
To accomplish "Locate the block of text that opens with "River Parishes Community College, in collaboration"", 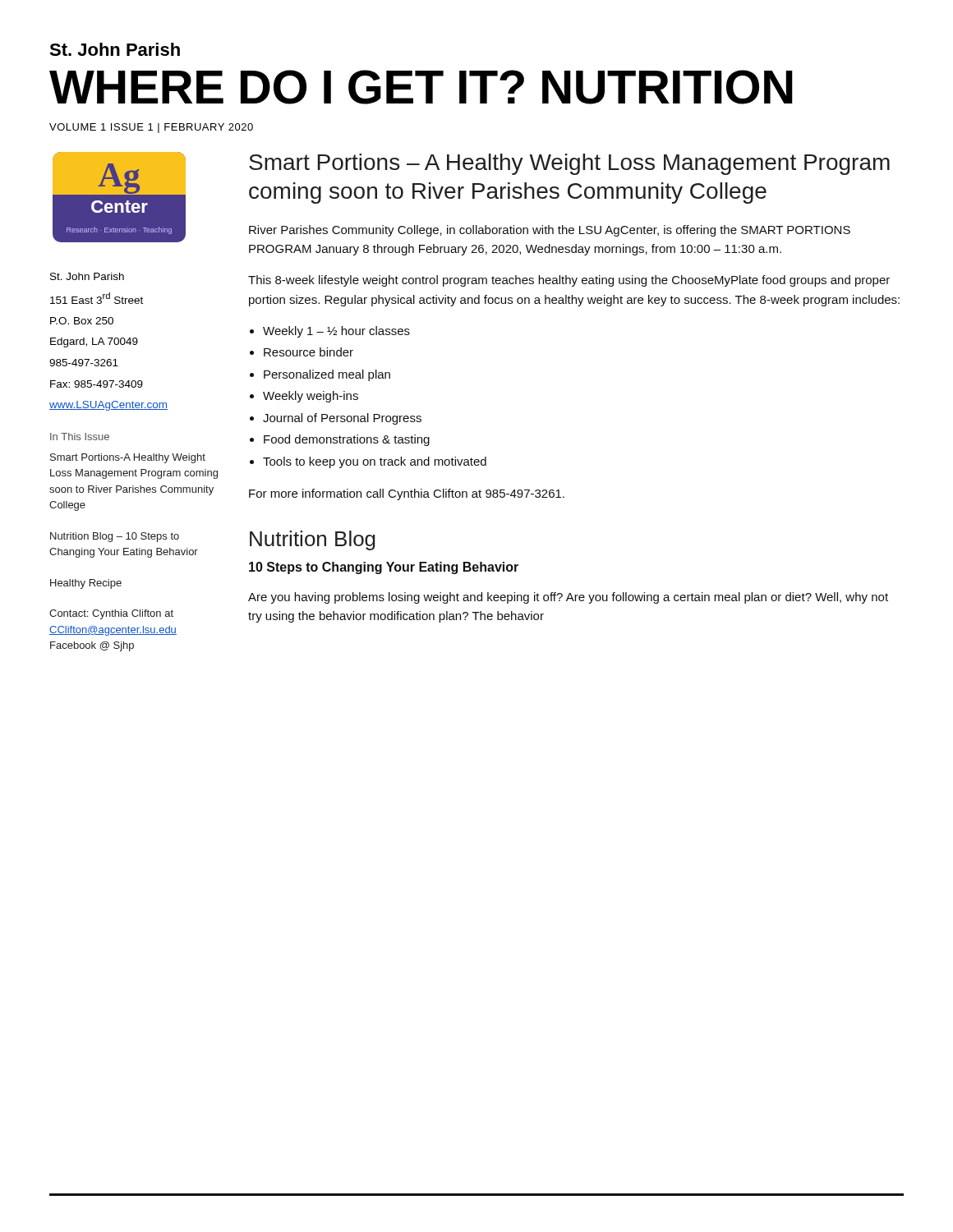I will (x=576, y=239).
